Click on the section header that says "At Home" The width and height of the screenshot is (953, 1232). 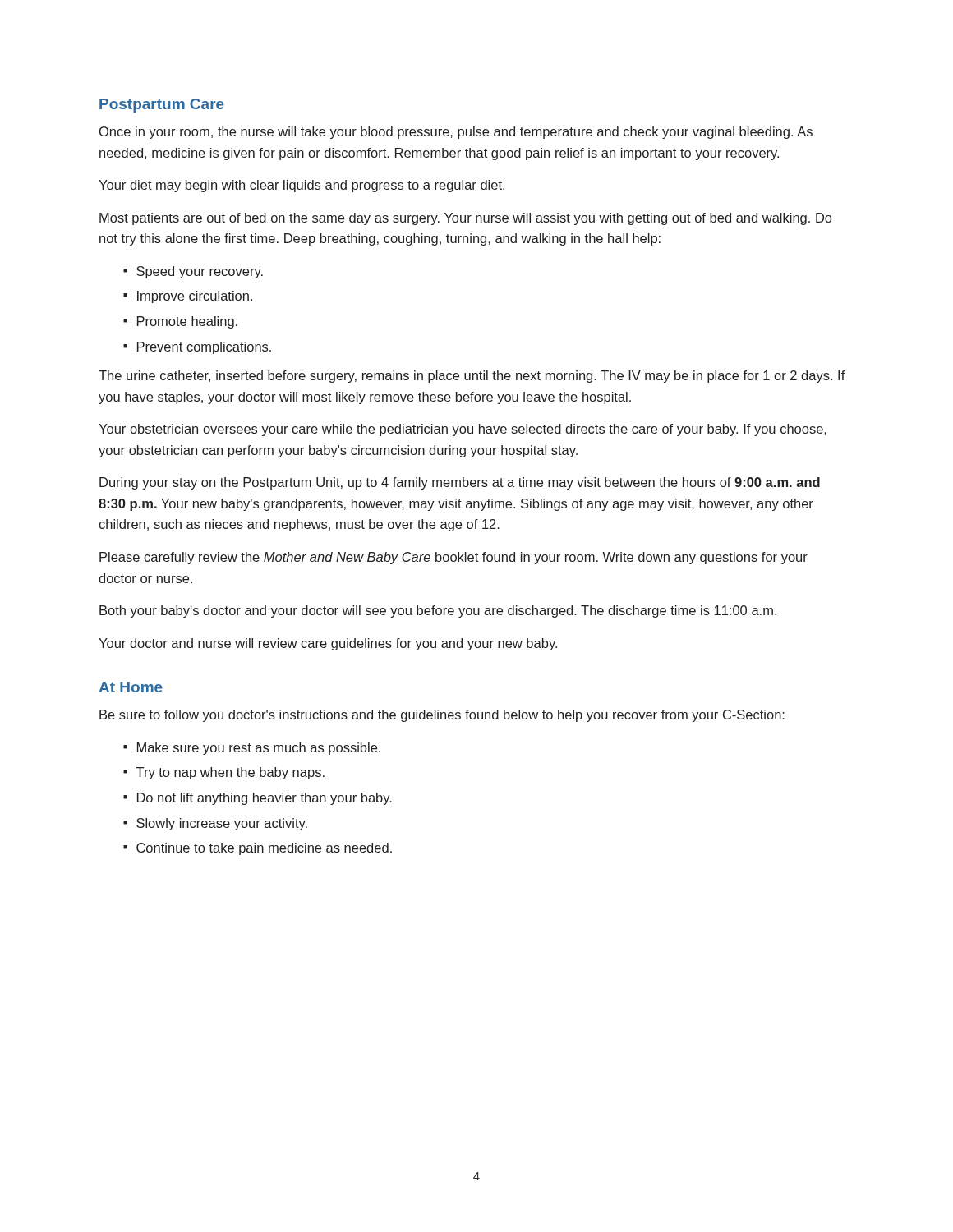coord(131,687)
